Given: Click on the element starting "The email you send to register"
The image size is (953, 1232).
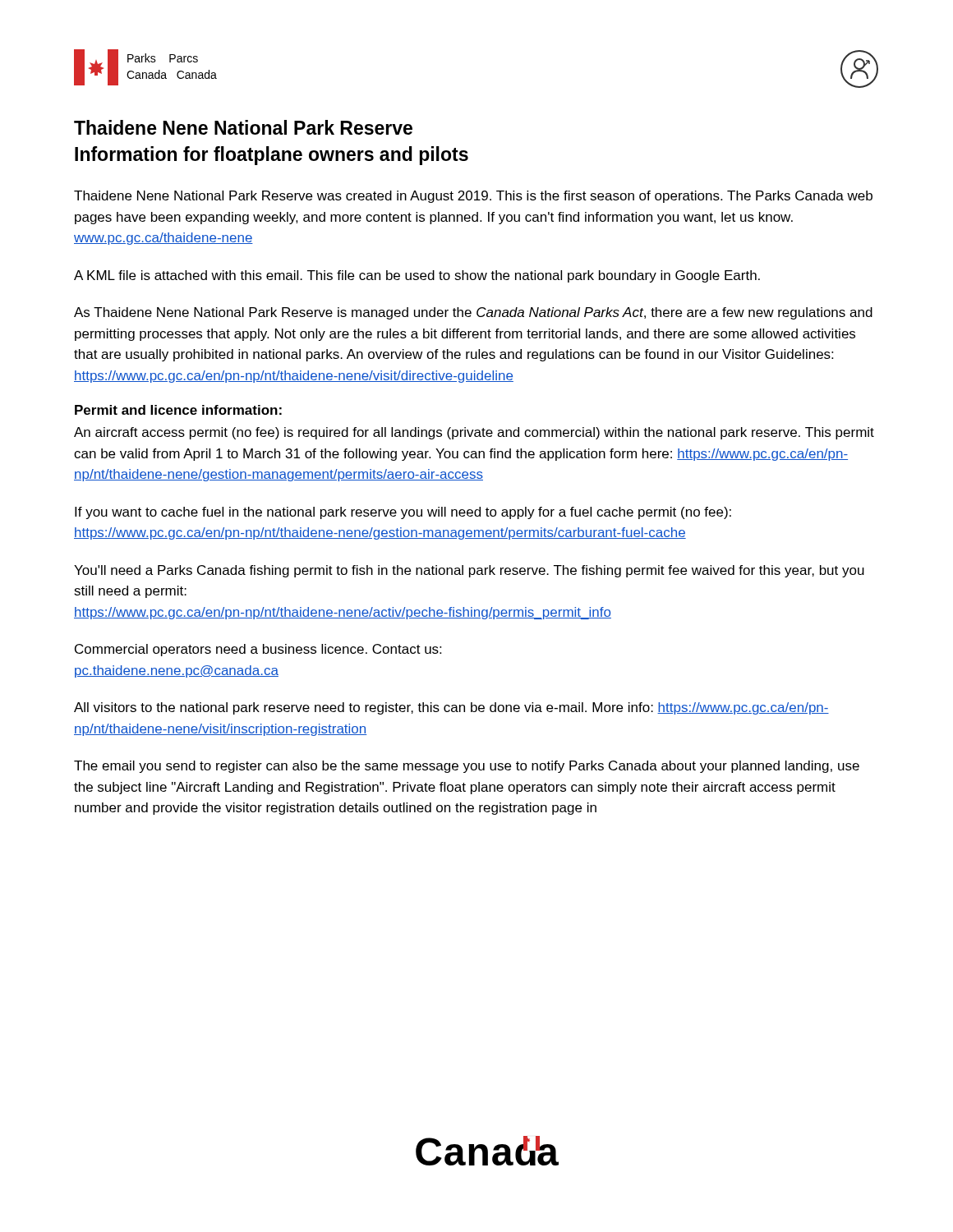Looking at the screenshot, I should pos(467,787).
